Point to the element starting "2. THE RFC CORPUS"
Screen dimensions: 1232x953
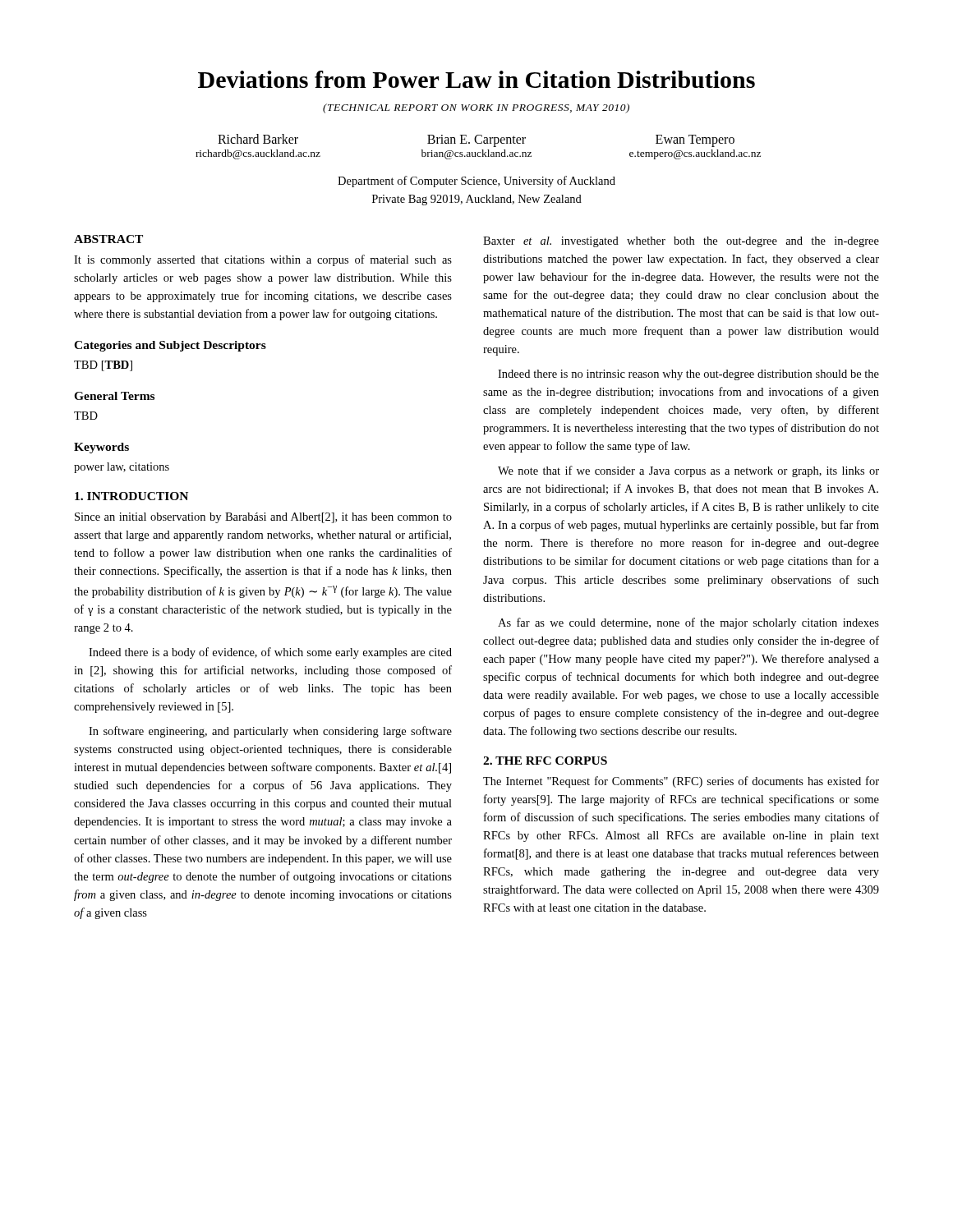coord(545,760)
